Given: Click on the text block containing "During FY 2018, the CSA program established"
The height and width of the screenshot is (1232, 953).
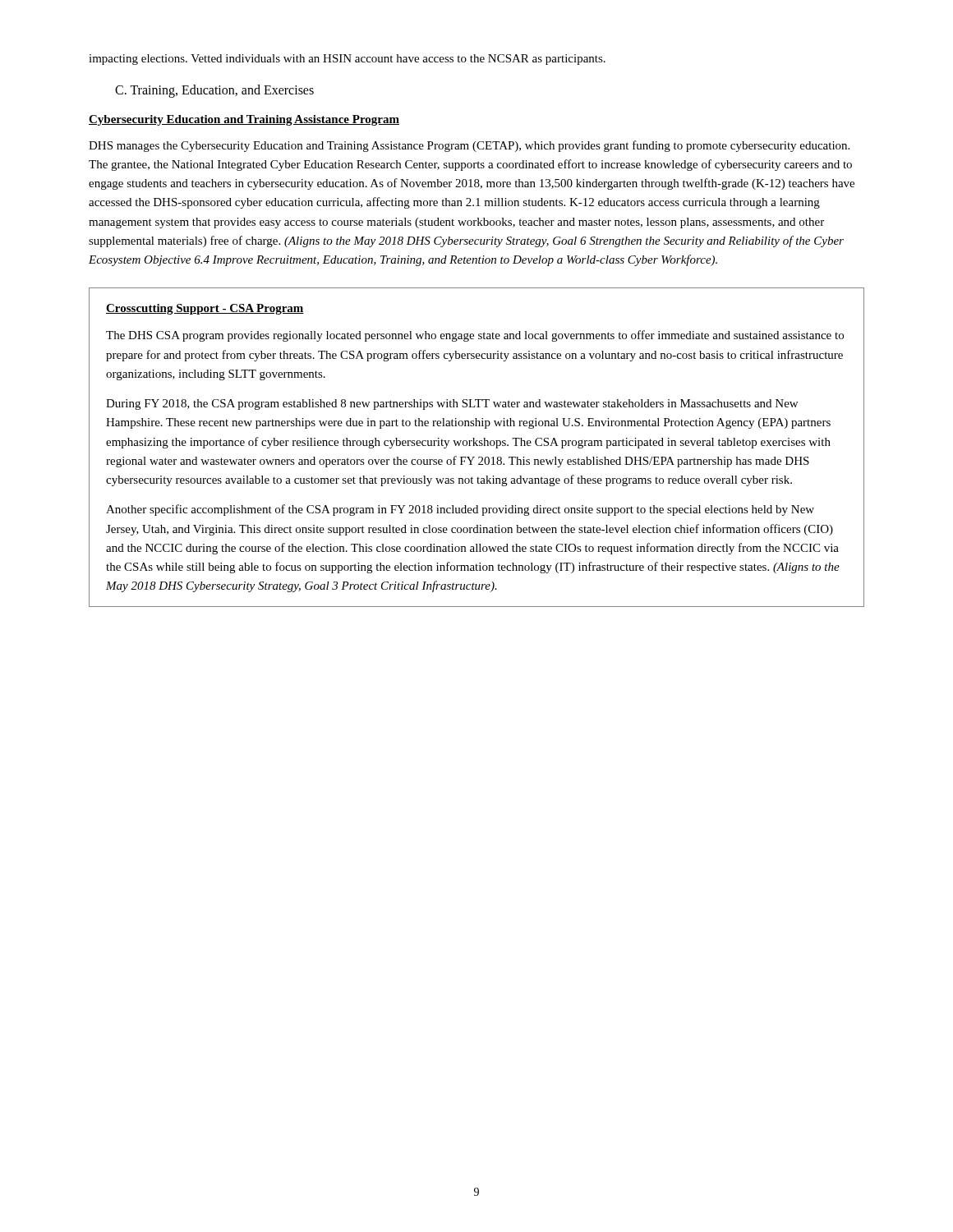Looking at the screenshot, I should pos(468,441).
